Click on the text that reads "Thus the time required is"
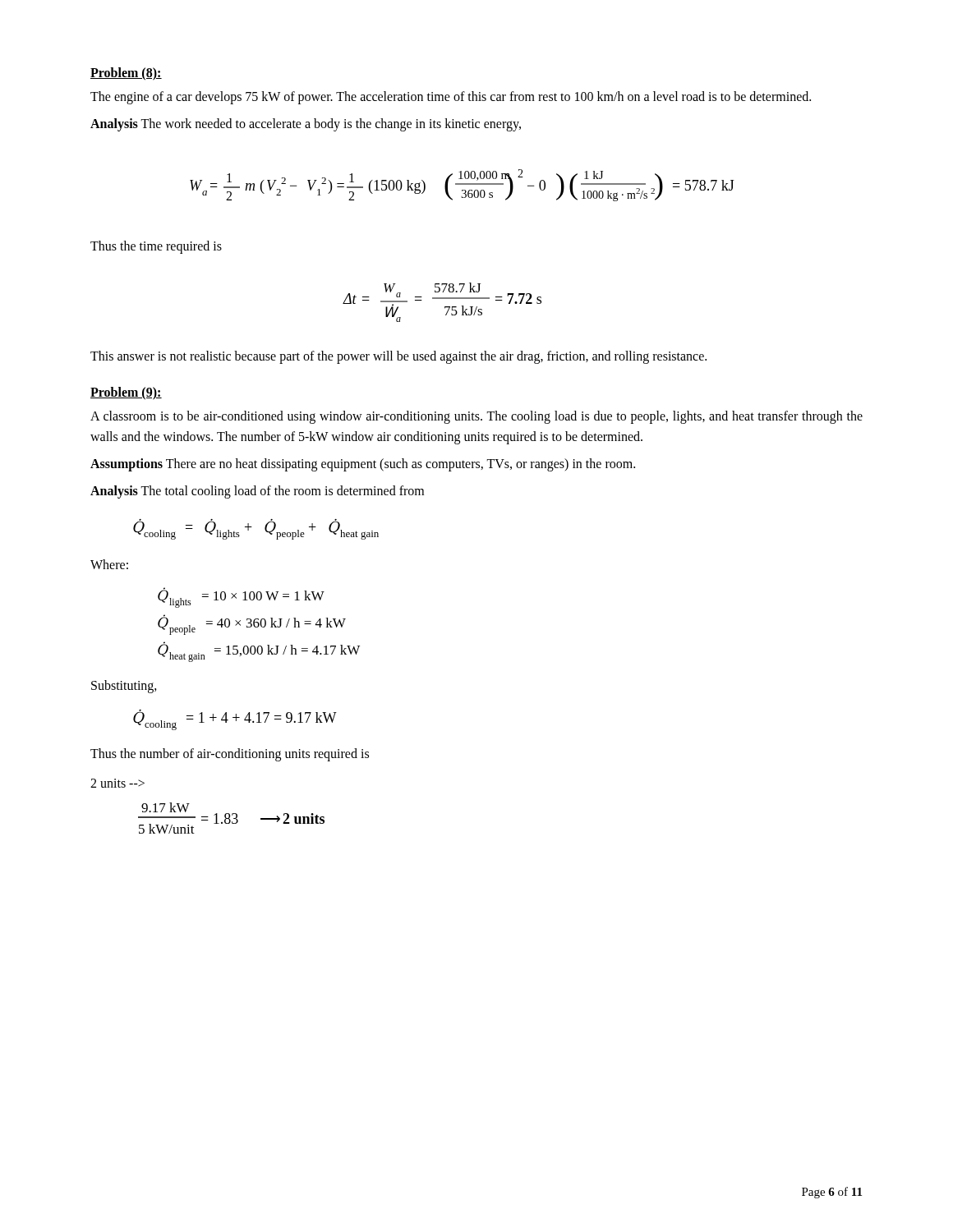The width and height of the screenshot is (953, 1232). tap(156, 246)
